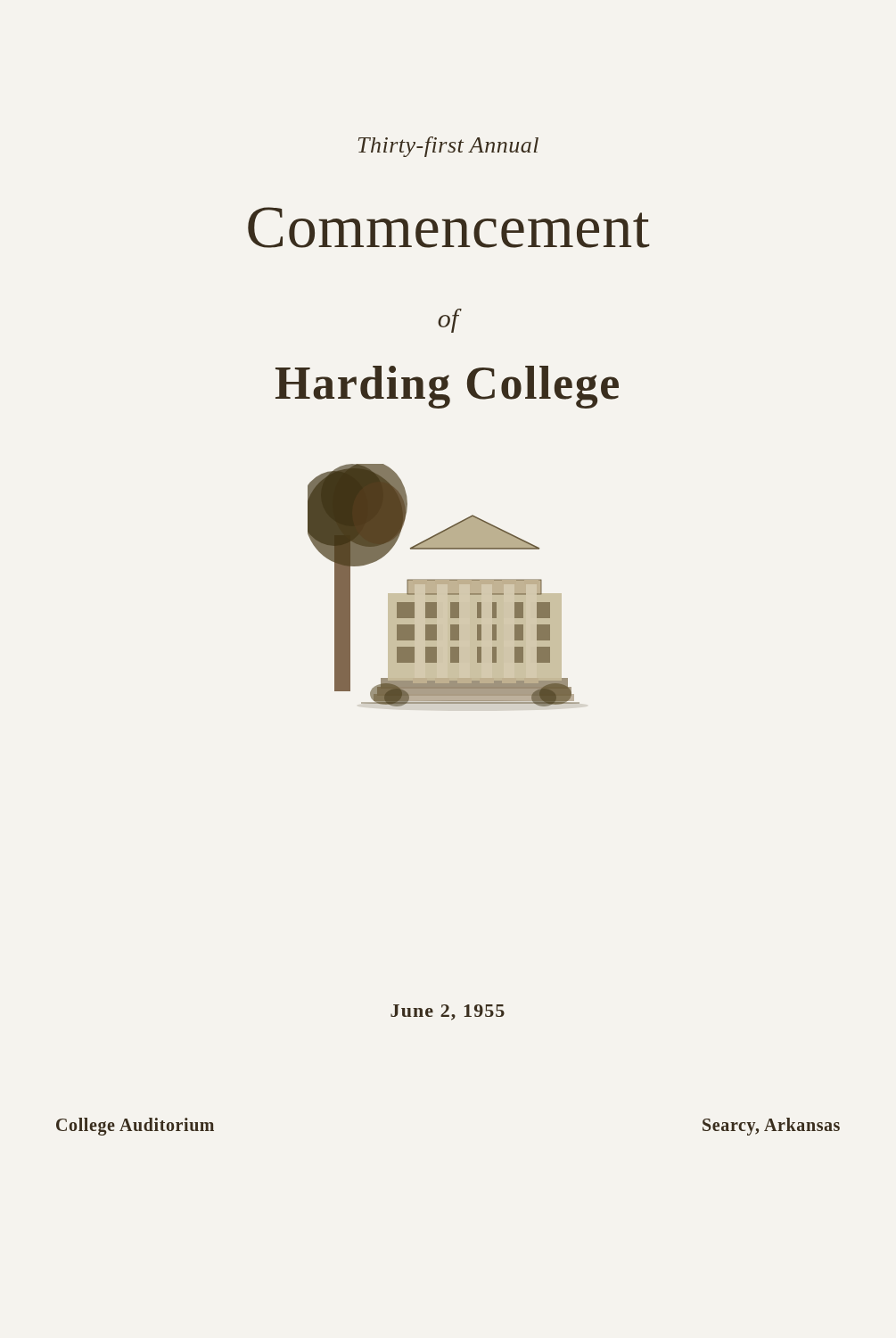Locate the illustration
This screenshot has height=1338, width=896.
coord(450,598)
